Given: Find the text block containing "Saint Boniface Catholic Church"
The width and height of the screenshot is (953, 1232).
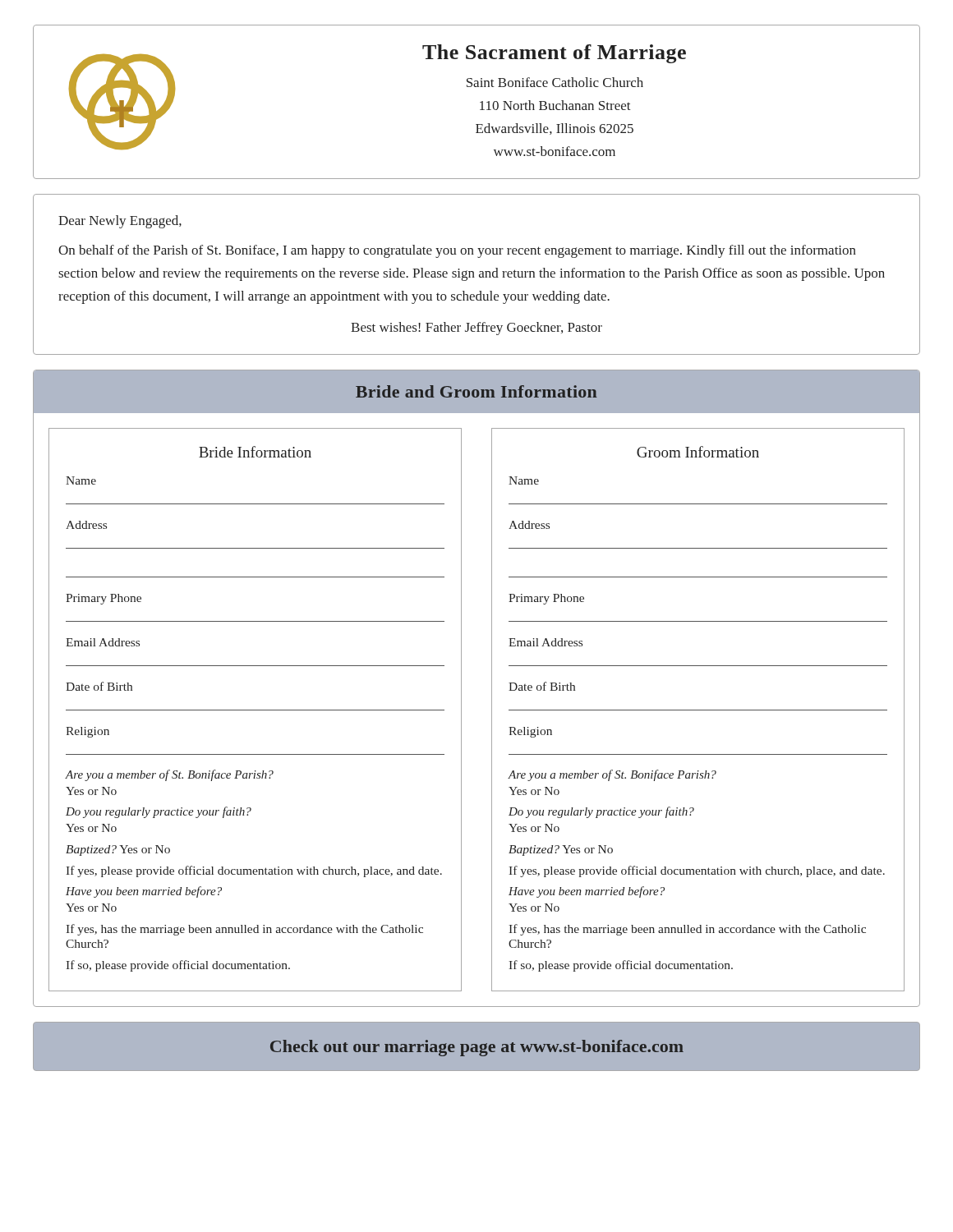Looking at the screenshot, I should [x=555, y=117].
